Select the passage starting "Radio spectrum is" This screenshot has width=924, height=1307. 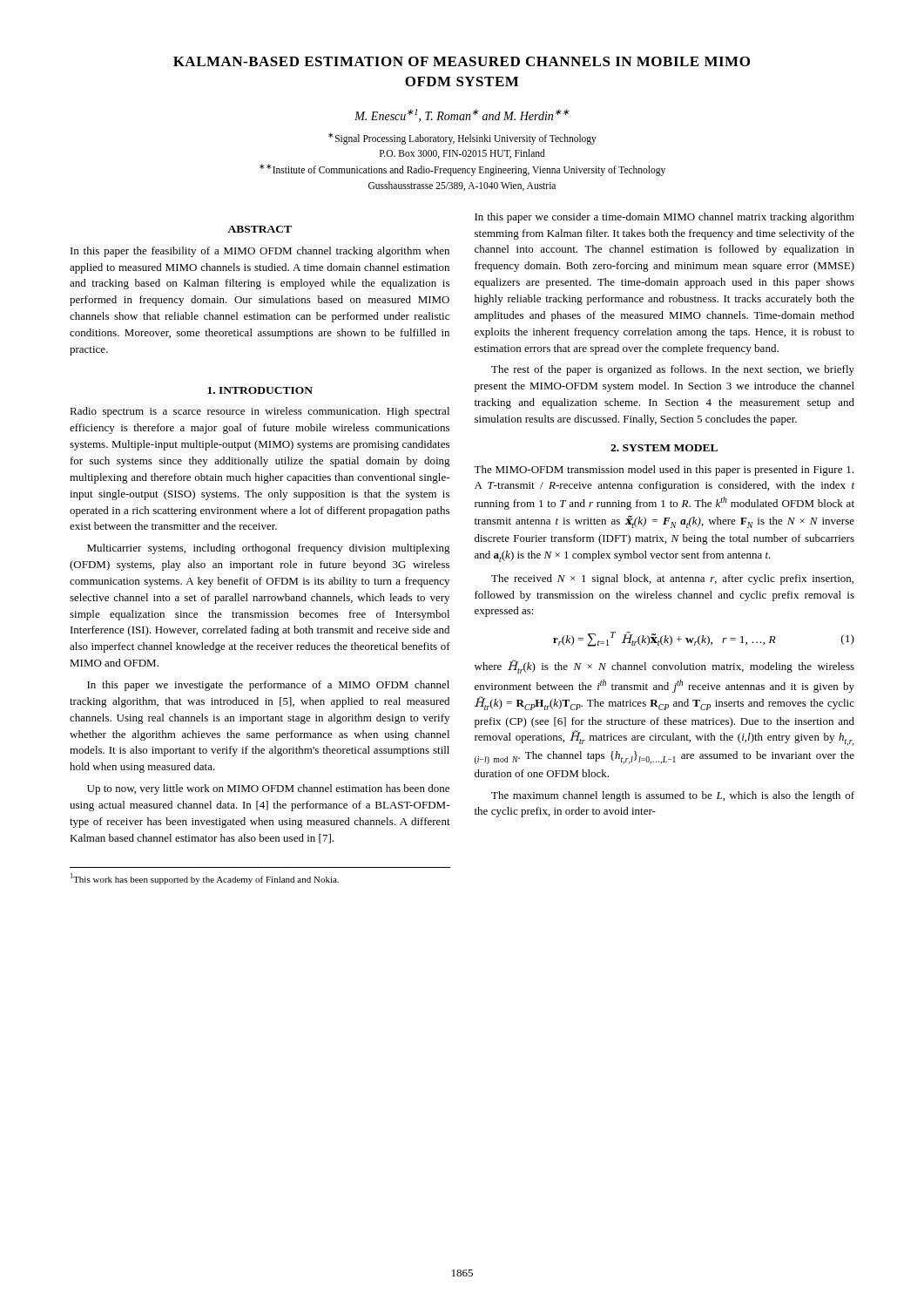tap(260, 625)
